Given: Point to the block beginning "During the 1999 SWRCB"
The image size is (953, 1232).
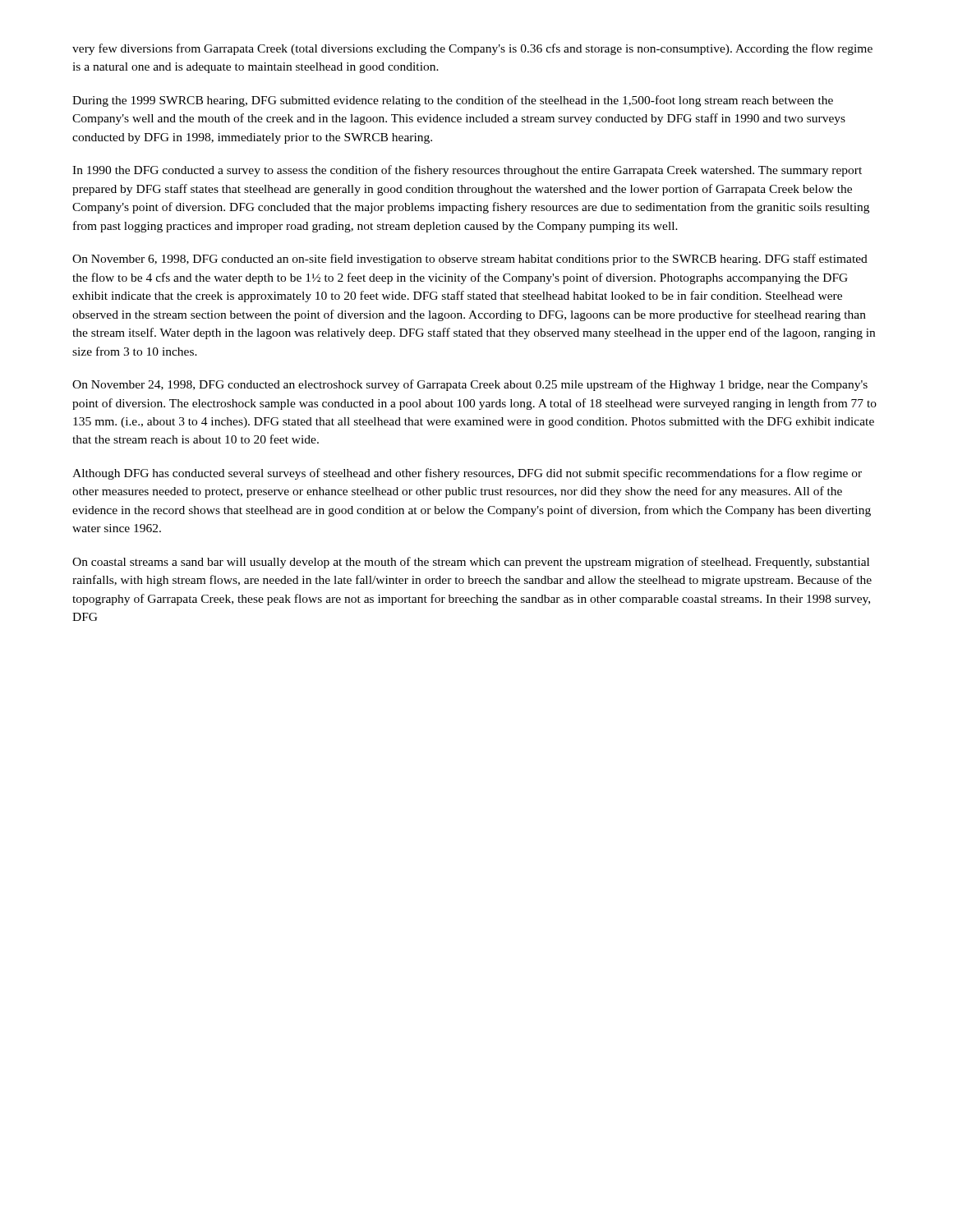Looking at the screenshot, I should (459, 118).
